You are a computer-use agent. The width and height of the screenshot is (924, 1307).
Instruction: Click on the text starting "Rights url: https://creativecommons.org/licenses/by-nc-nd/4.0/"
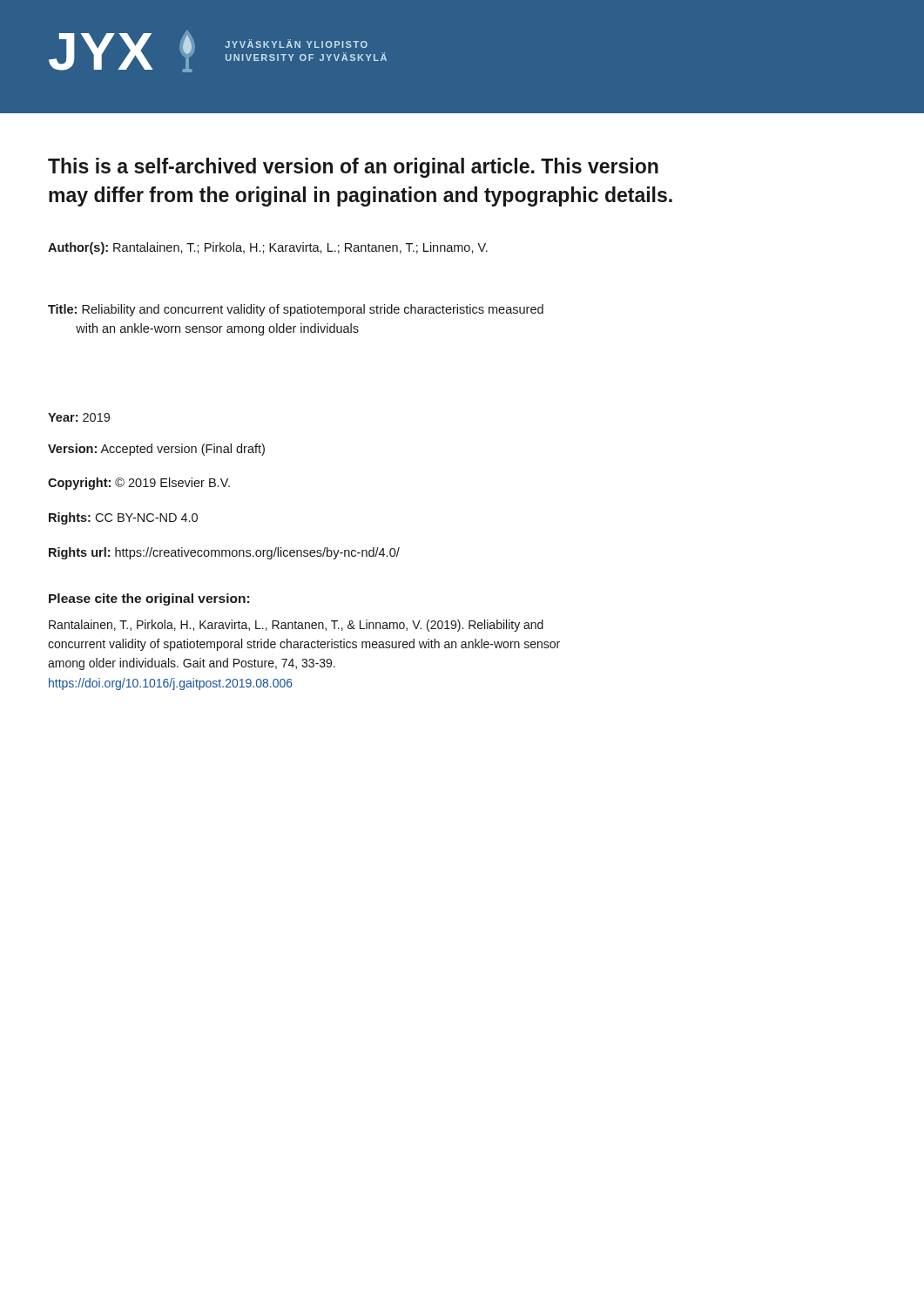click(x=224, y=552)
